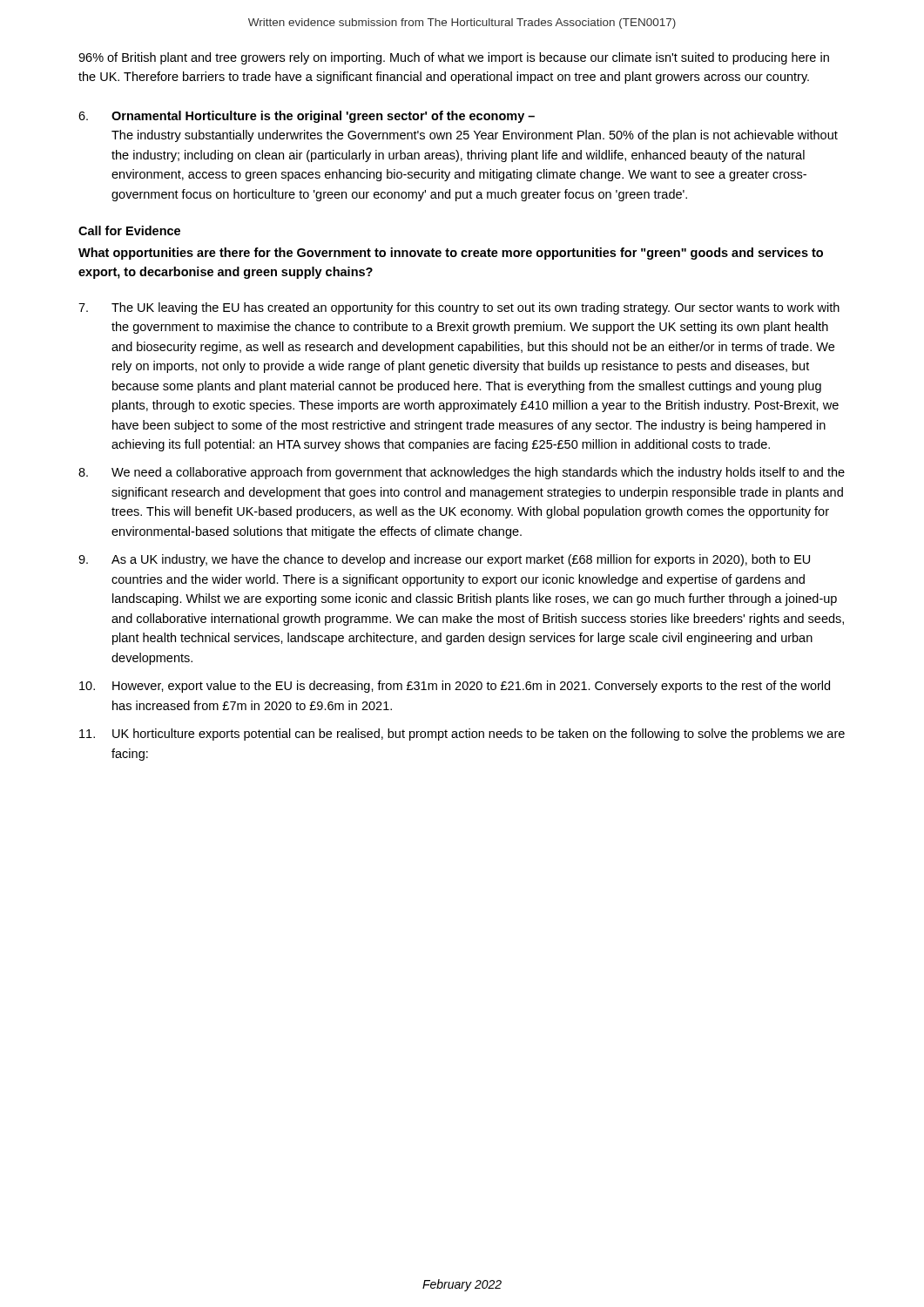
Task: Find the section header with the text "What opportunities are there for the"
Action: point(451,262)
